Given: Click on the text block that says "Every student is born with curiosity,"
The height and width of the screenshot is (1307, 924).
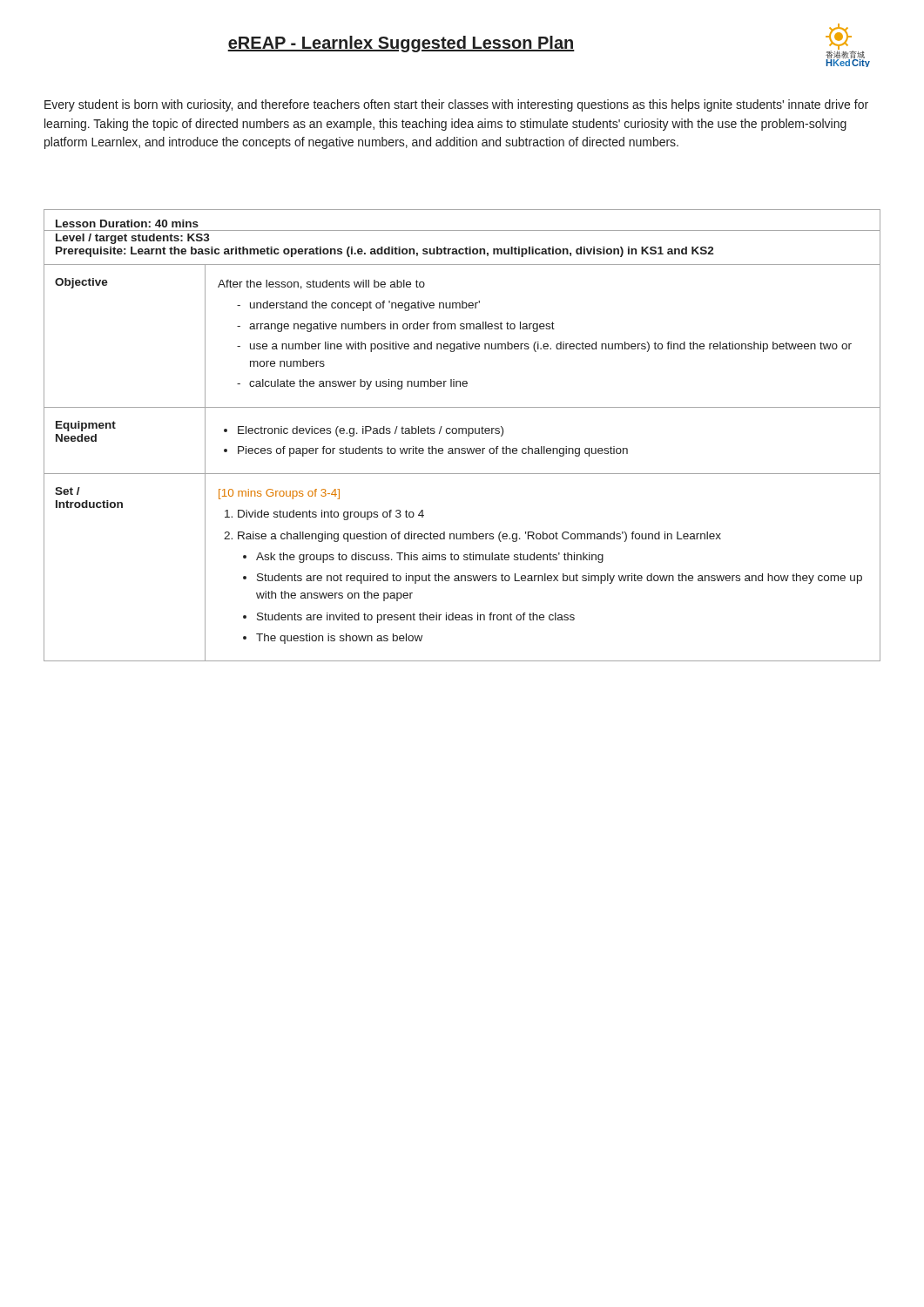Looking at the screenshot, I should [x=456, y=123].
